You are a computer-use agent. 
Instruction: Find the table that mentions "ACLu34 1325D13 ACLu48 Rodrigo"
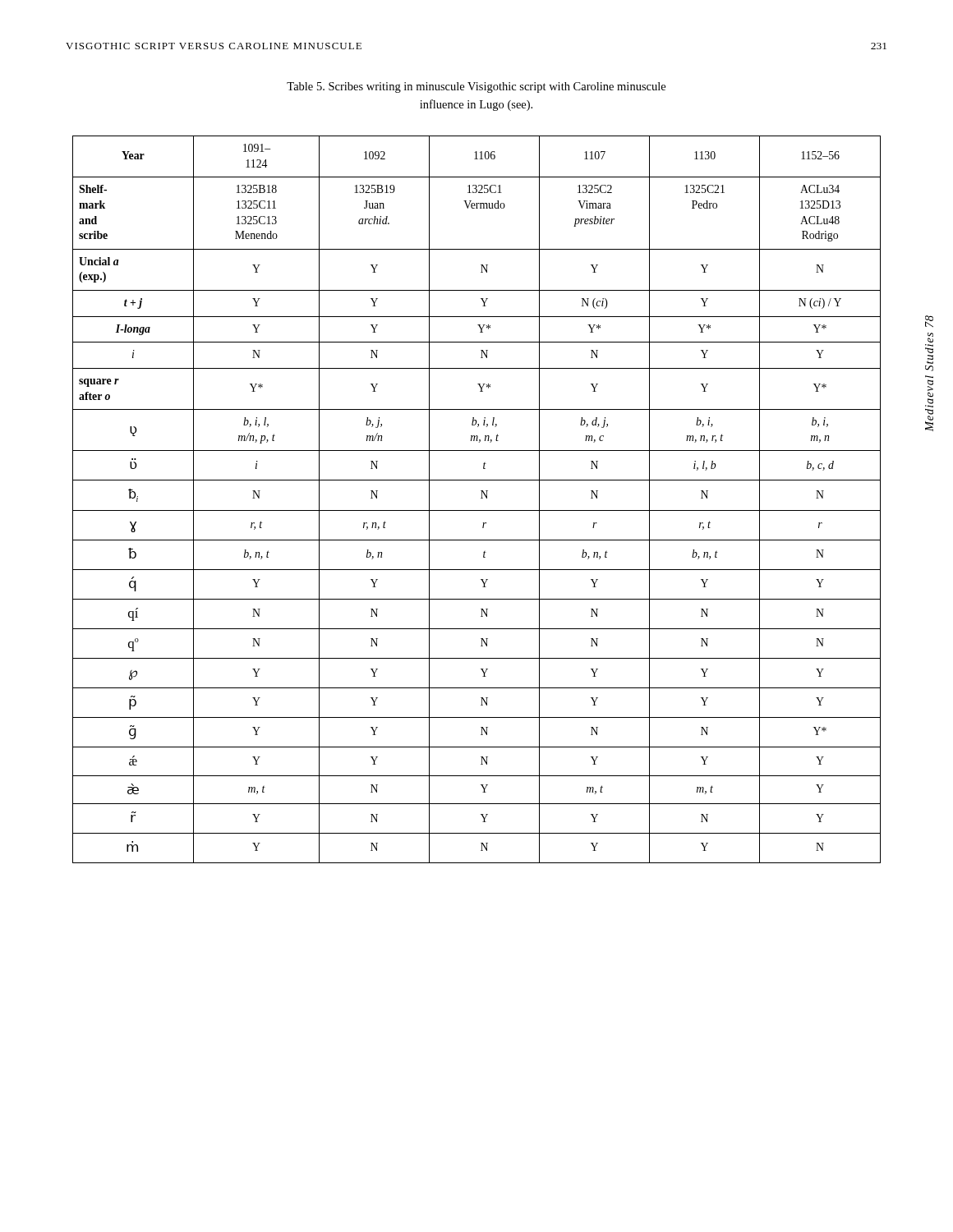476,499
